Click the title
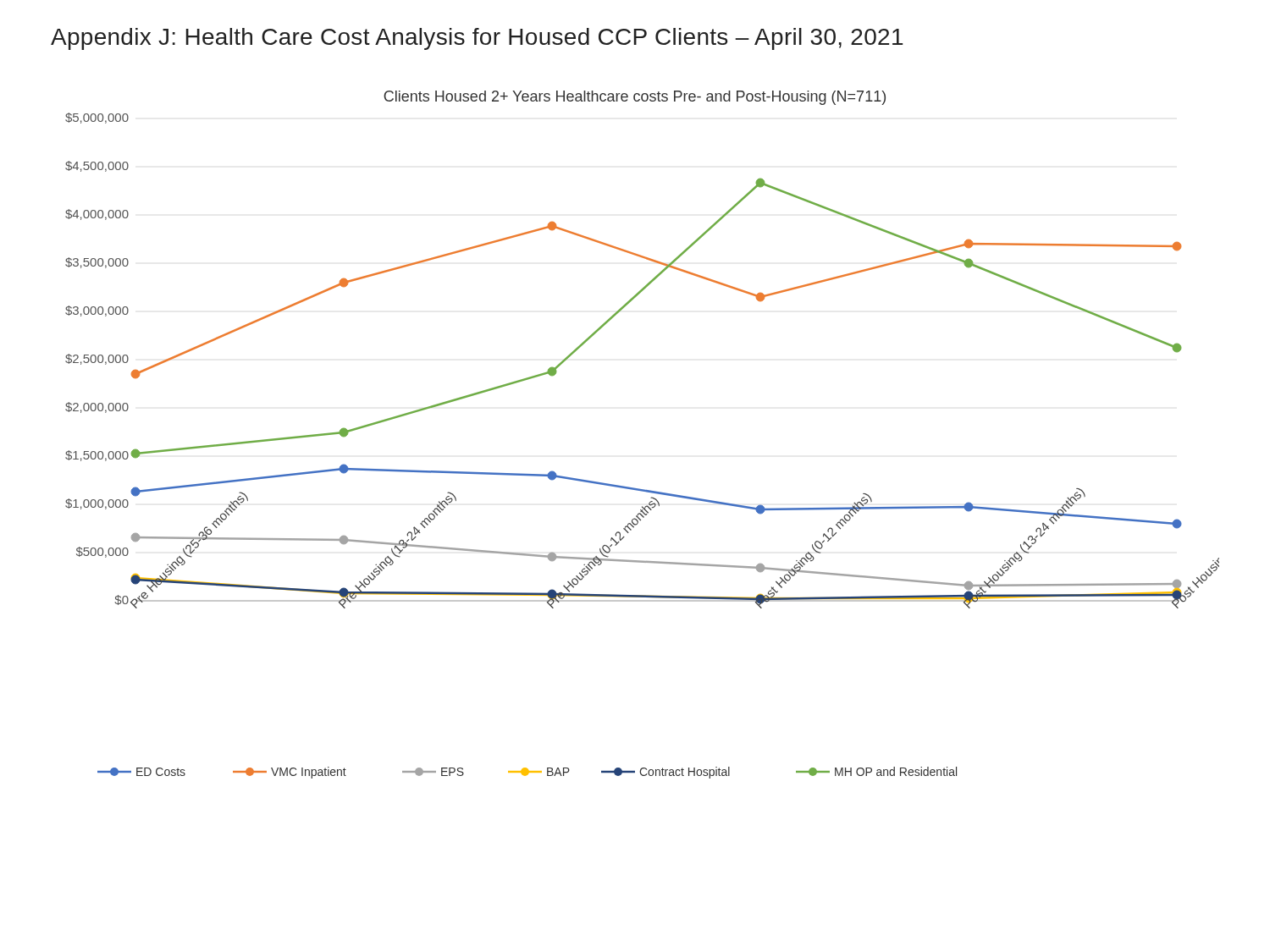Screen dimensions: 952x1270 click(x=477, y=37)
